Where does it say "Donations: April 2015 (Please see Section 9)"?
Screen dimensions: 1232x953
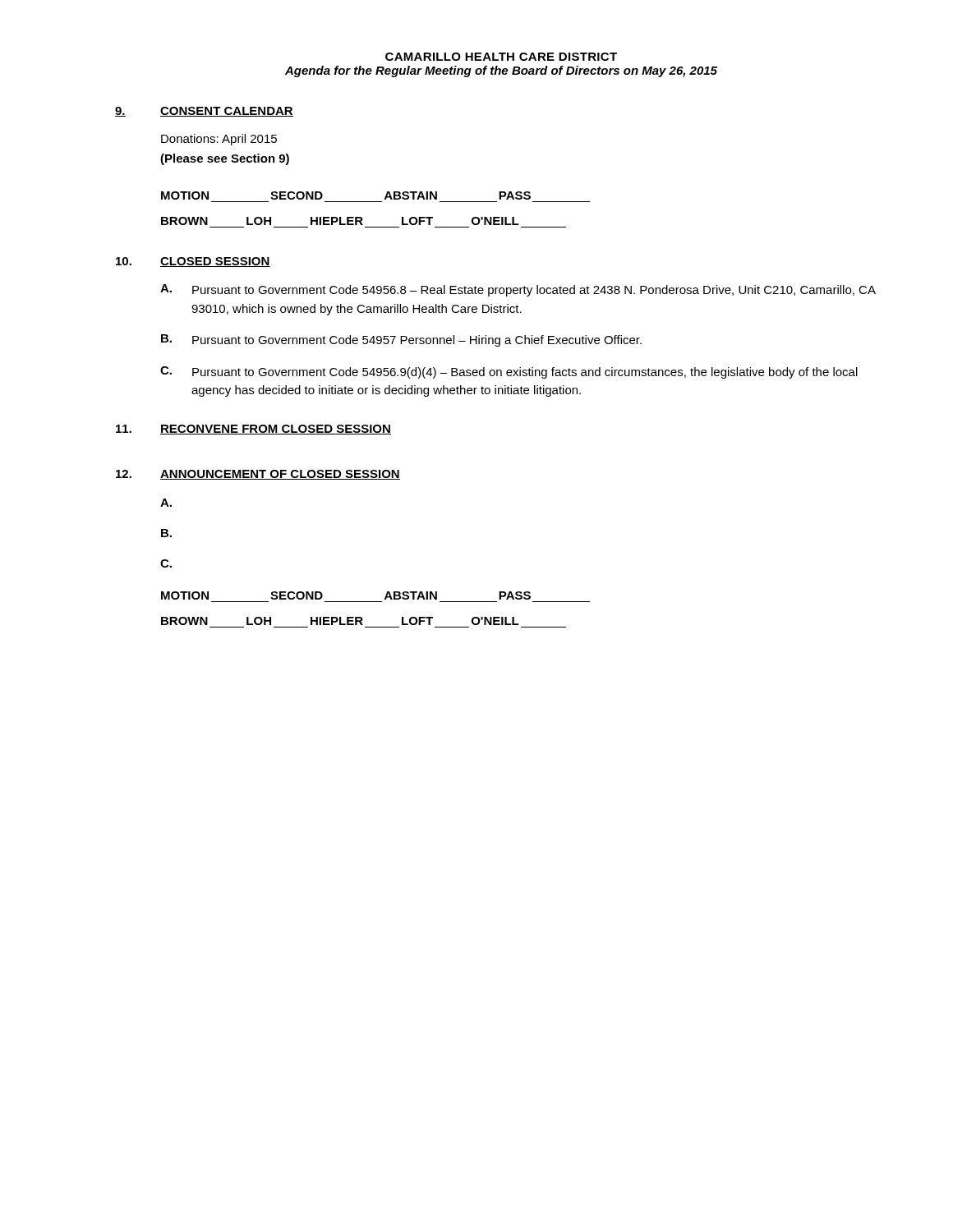(x=225, y=148)
